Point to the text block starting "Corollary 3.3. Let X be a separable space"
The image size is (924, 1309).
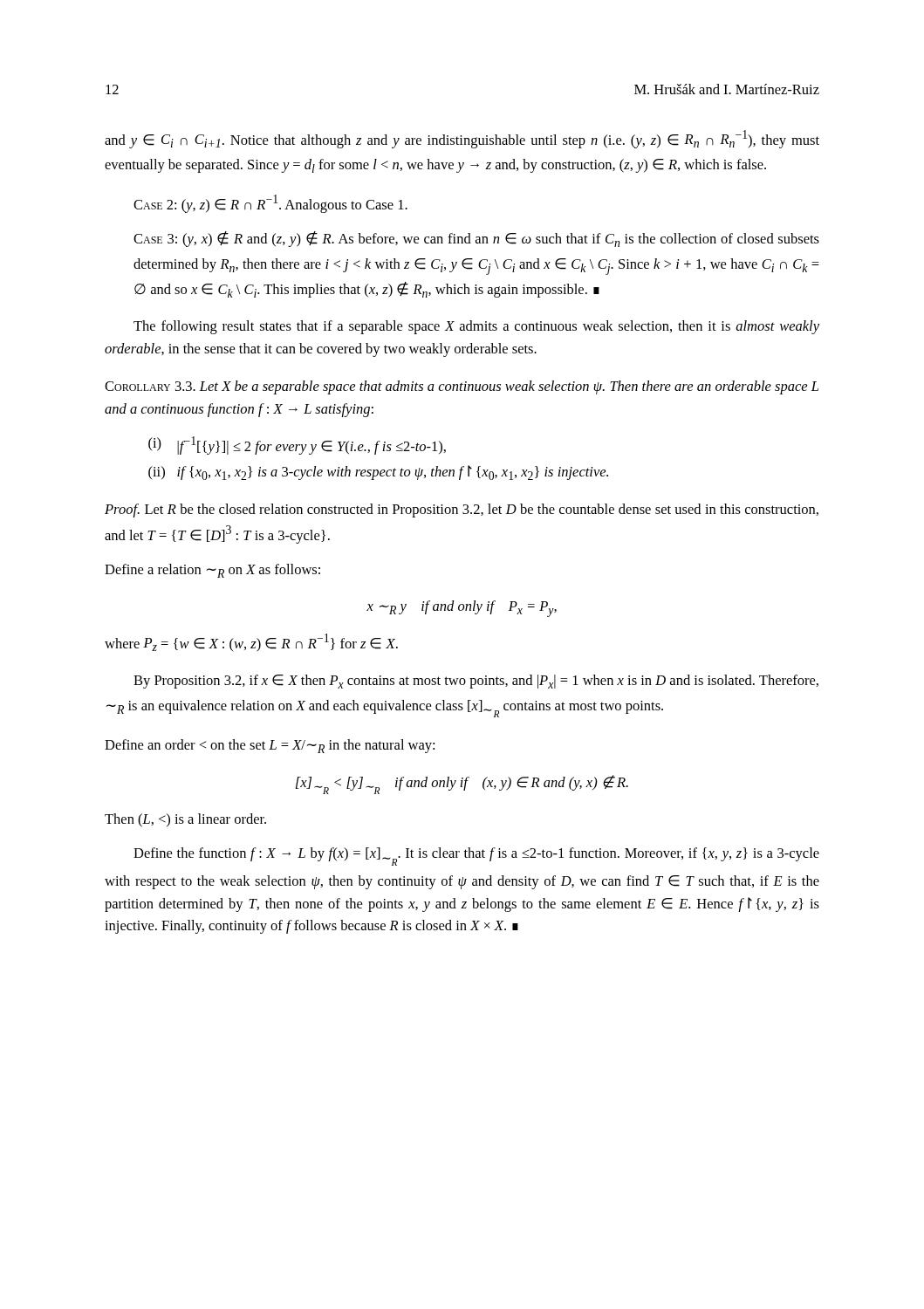point(462,398)
